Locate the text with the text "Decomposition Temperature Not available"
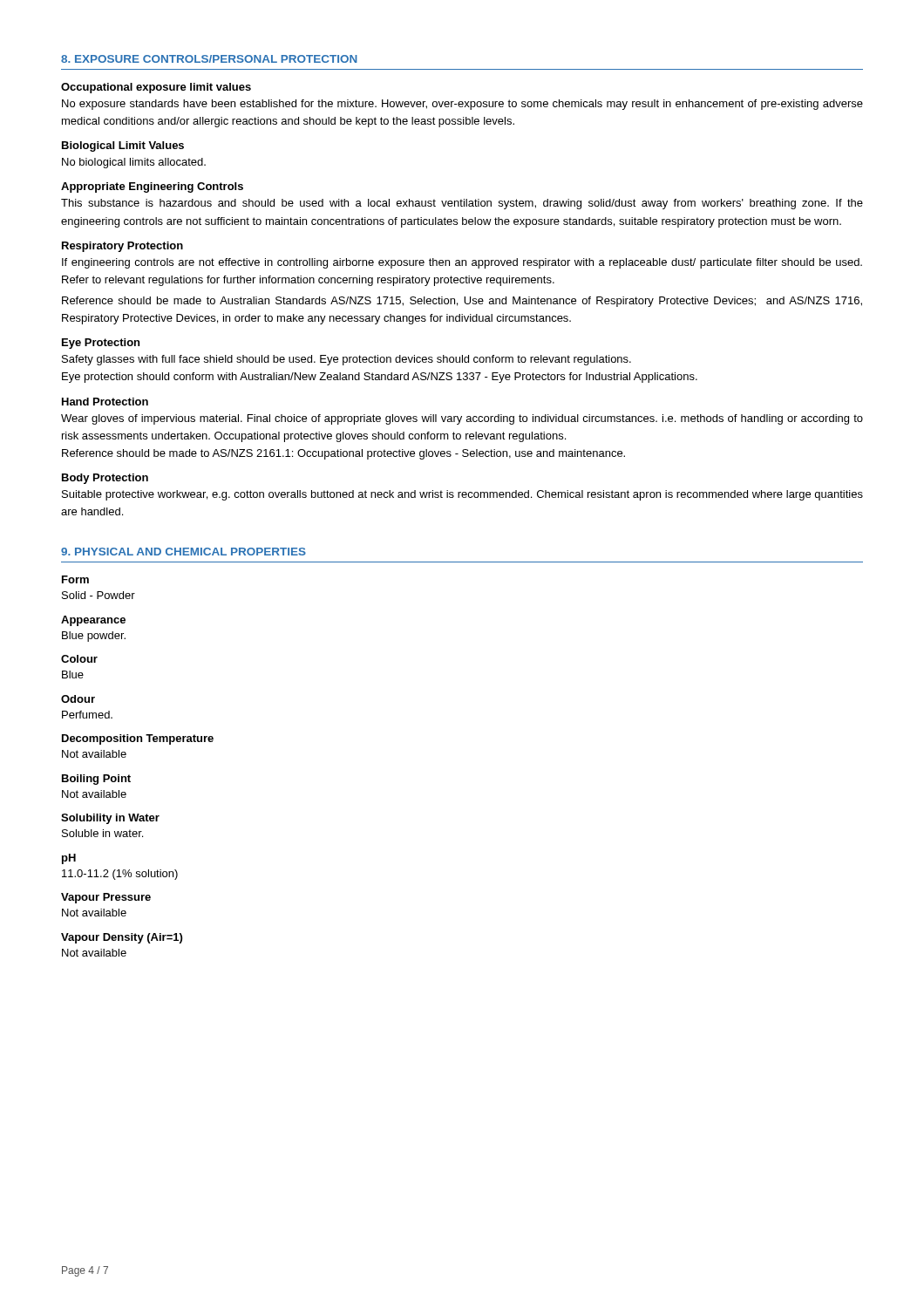Image resolution: width=924 pixels, height=1308 pixels. click(x=138, y=739)
